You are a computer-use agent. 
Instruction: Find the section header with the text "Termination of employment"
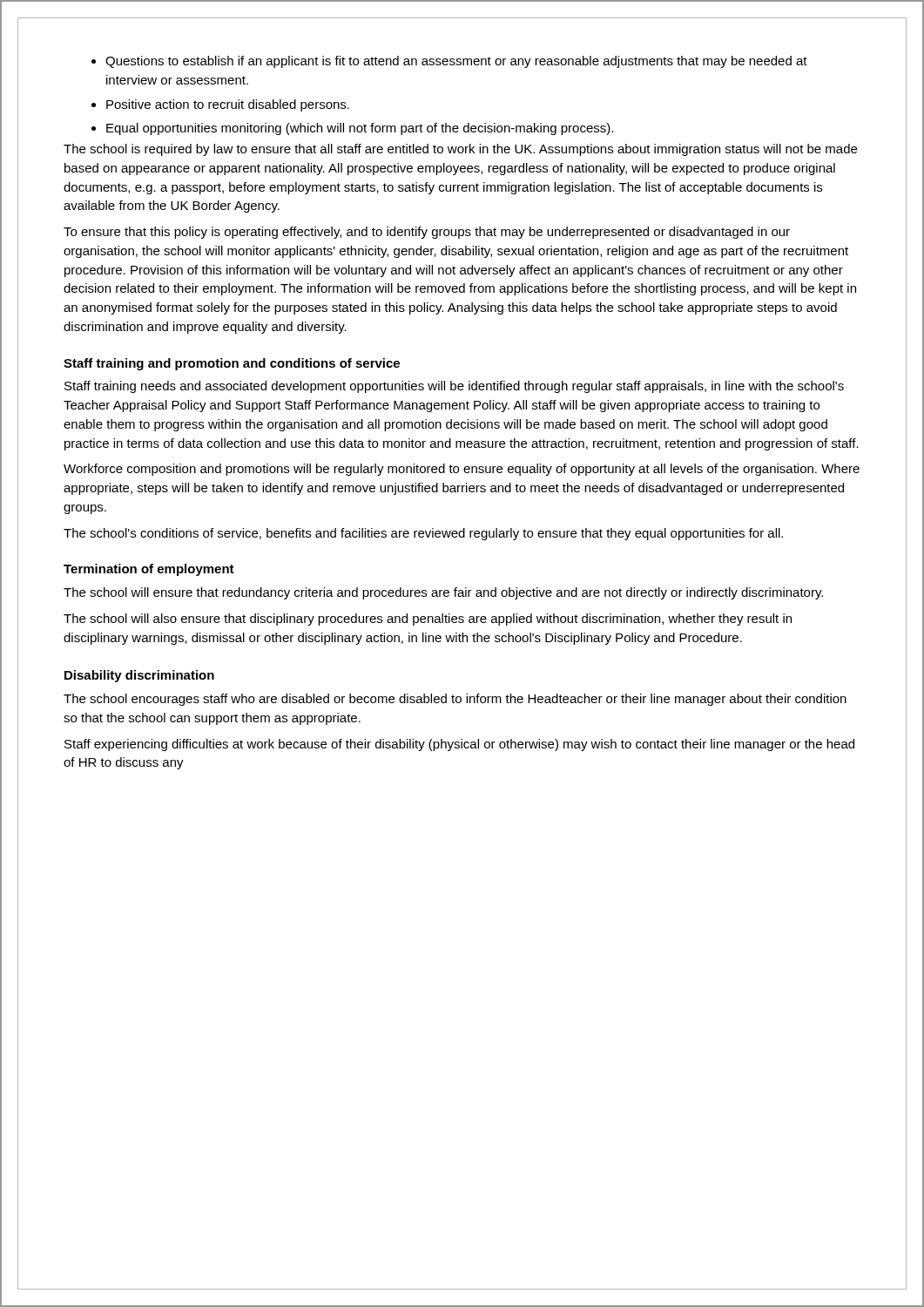149,569
